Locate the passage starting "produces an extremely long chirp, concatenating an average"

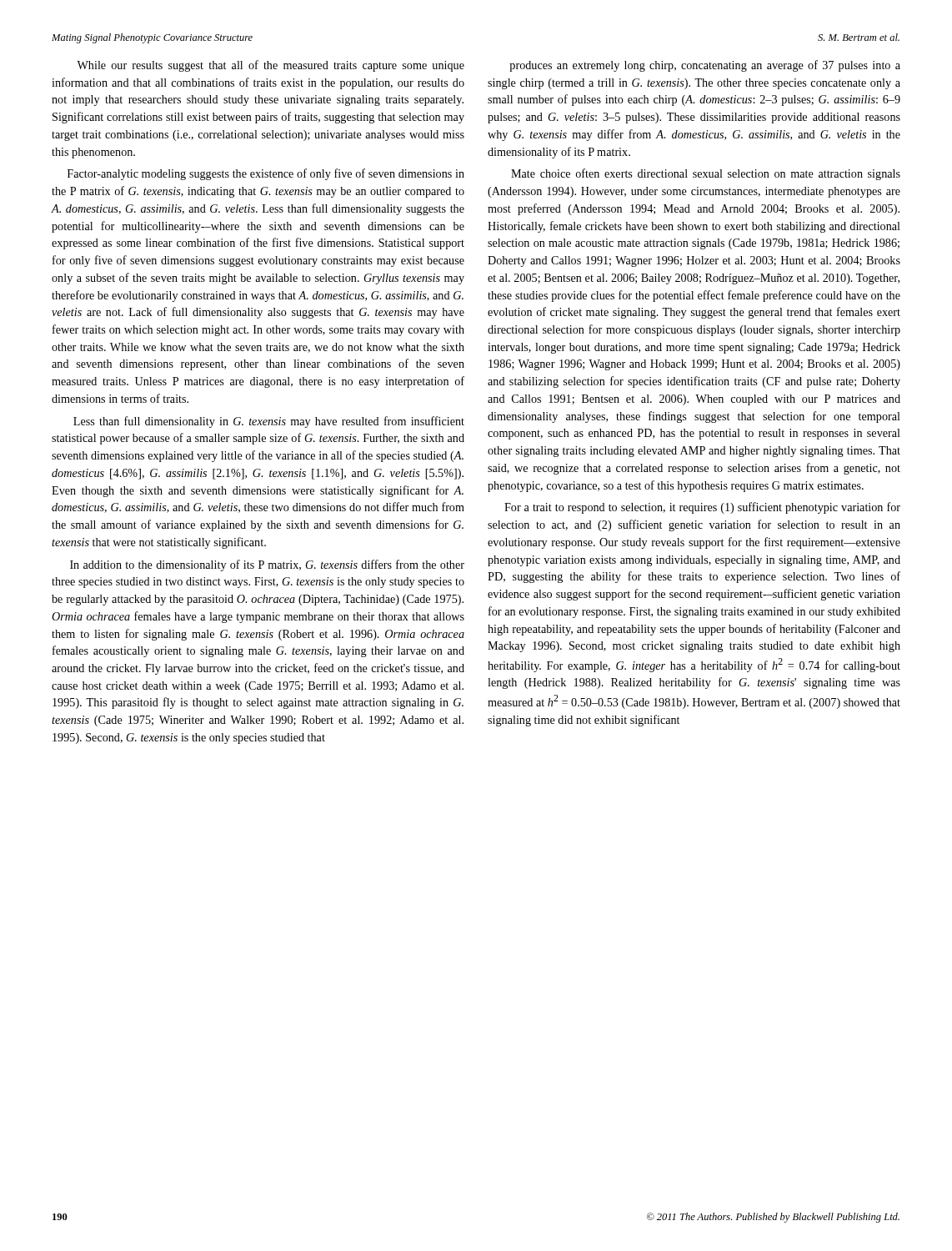click(694, 109)
